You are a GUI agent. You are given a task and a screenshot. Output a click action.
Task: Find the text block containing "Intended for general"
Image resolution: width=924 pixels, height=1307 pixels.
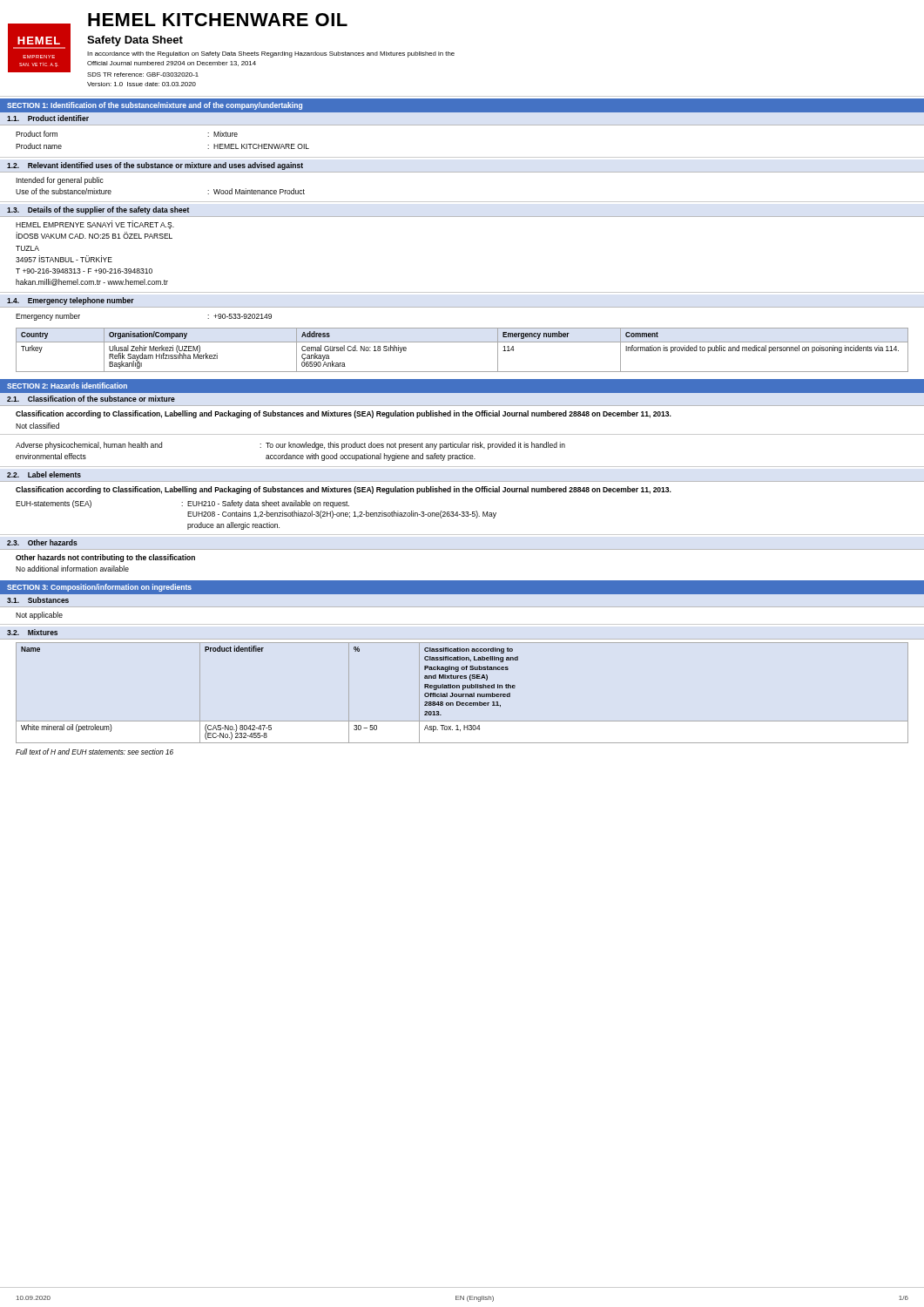click(60, 181)
